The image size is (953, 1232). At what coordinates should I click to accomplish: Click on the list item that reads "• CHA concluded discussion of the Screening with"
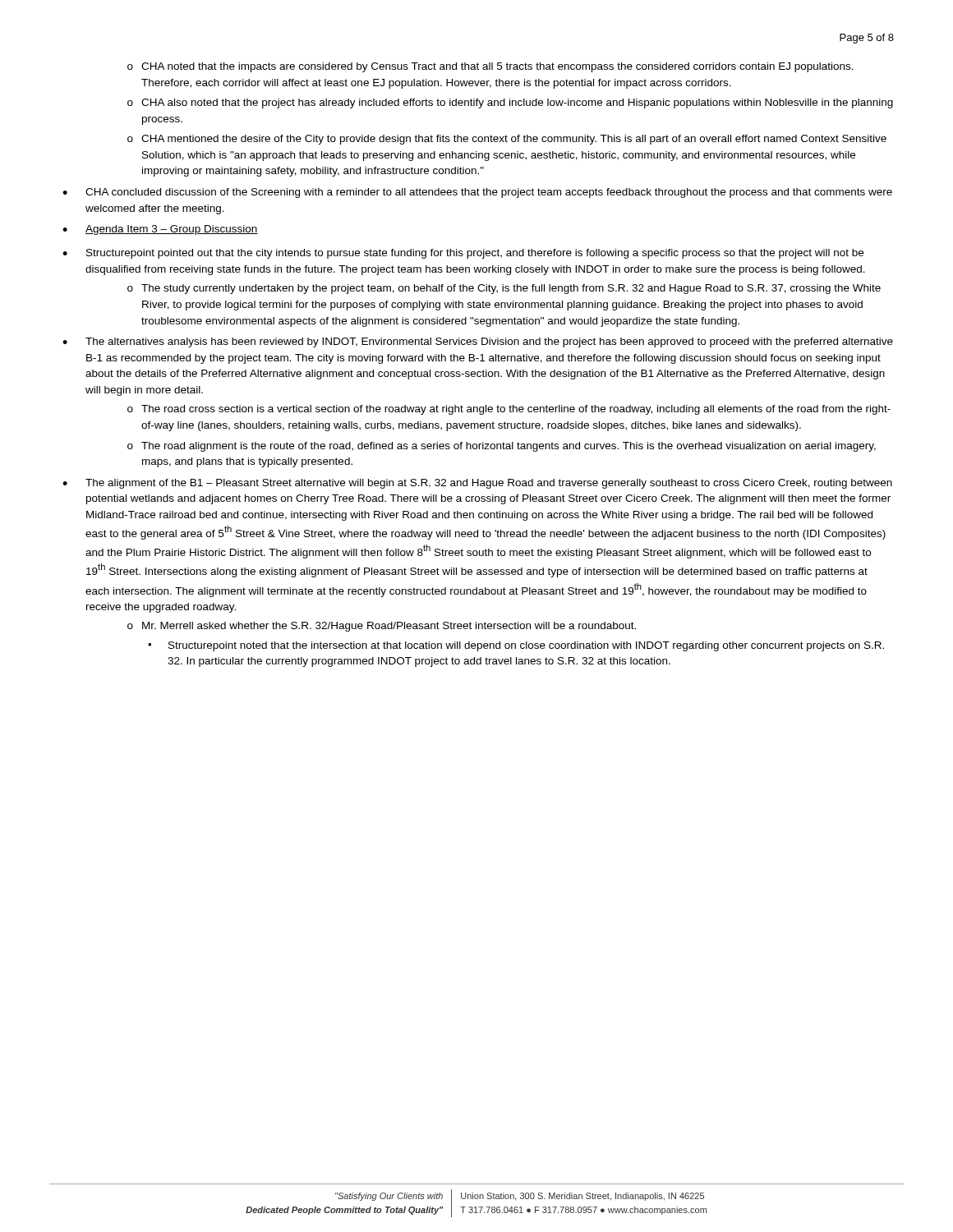(476, 200)
